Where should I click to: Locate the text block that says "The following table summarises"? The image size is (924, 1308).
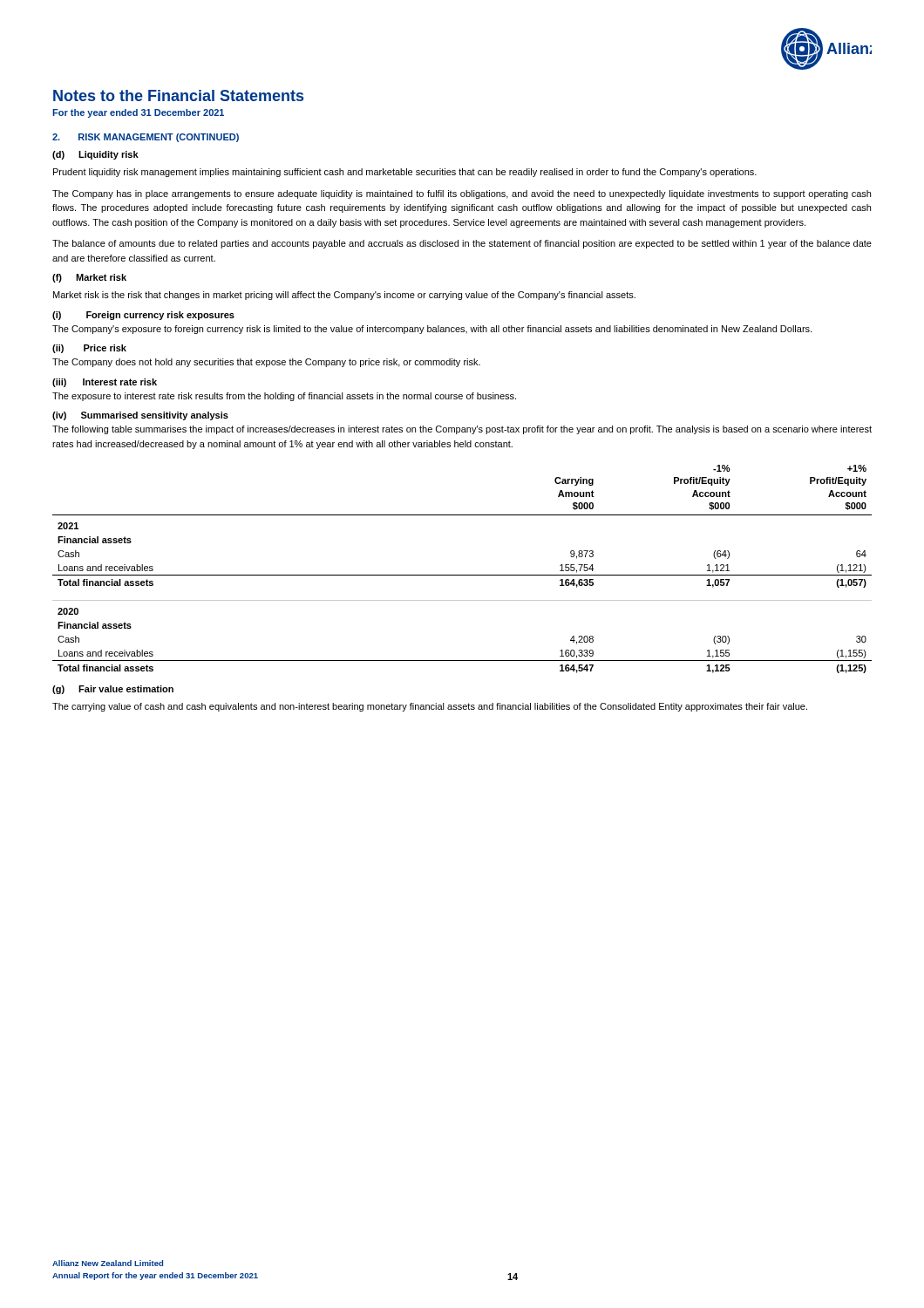(462, 436)
